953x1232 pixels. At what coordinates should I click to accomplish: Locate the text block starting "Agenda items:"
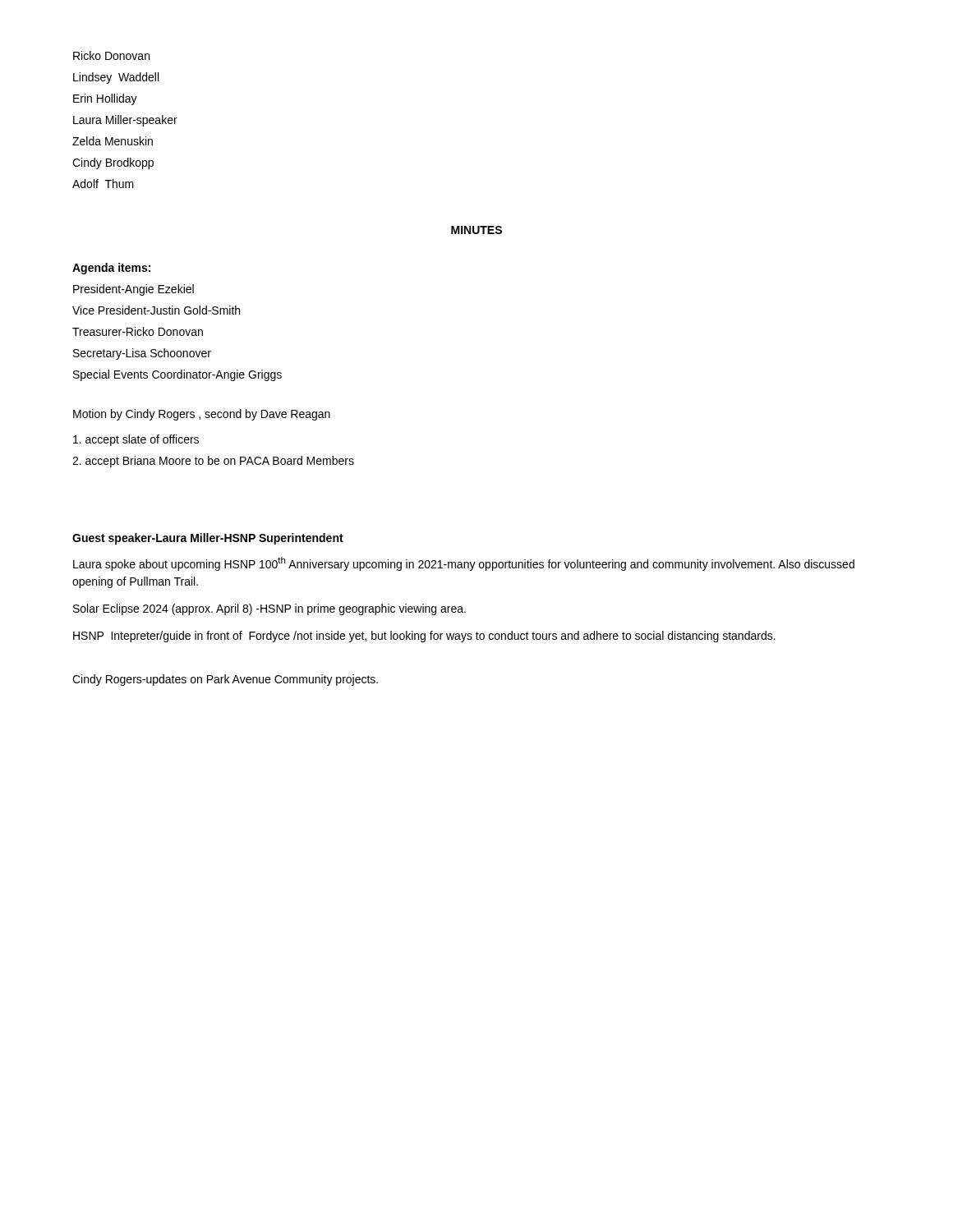click(x=112, y=268)
